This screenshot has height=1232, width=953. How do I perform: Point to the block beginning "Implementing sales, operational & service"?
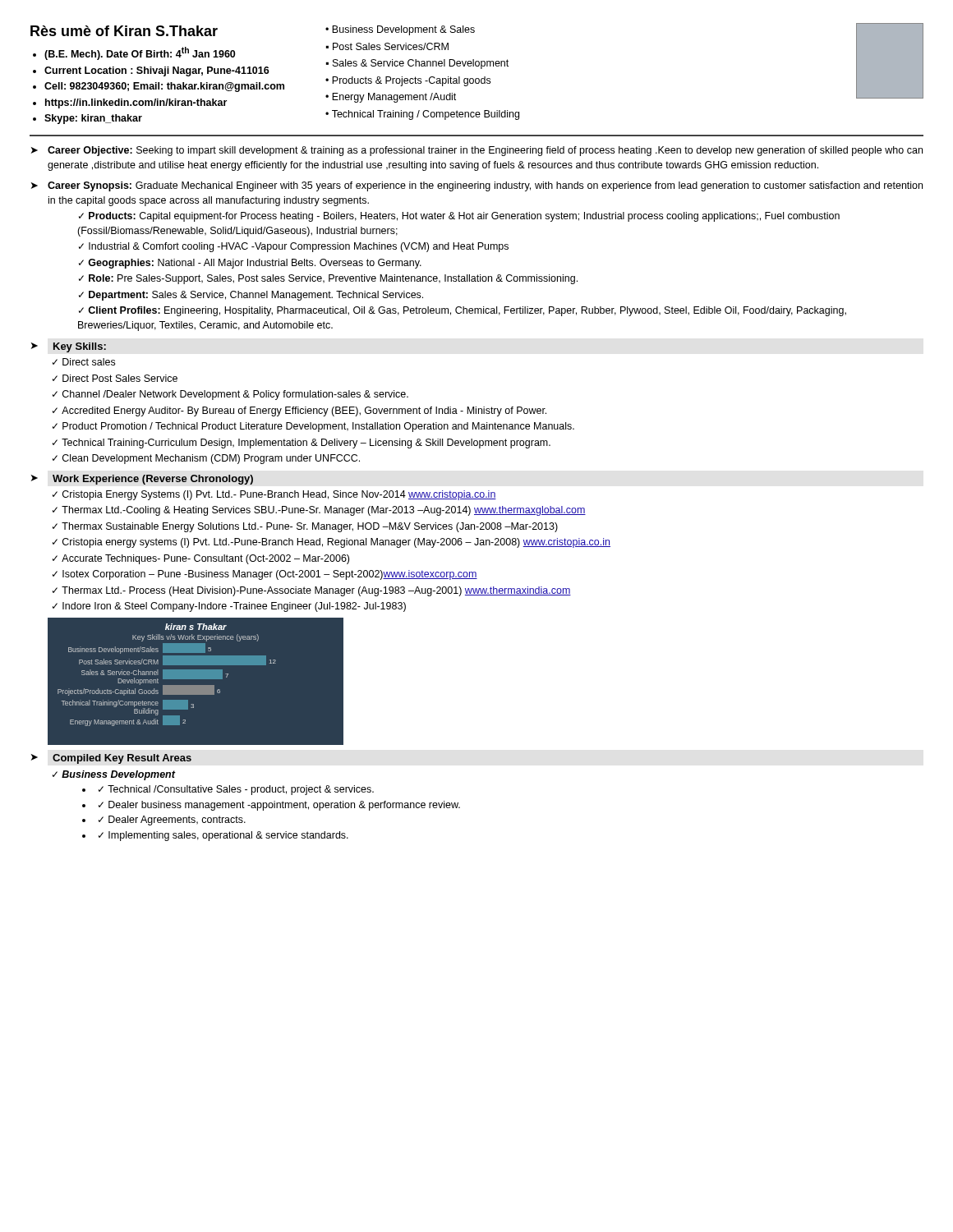[x=228, y=835]
